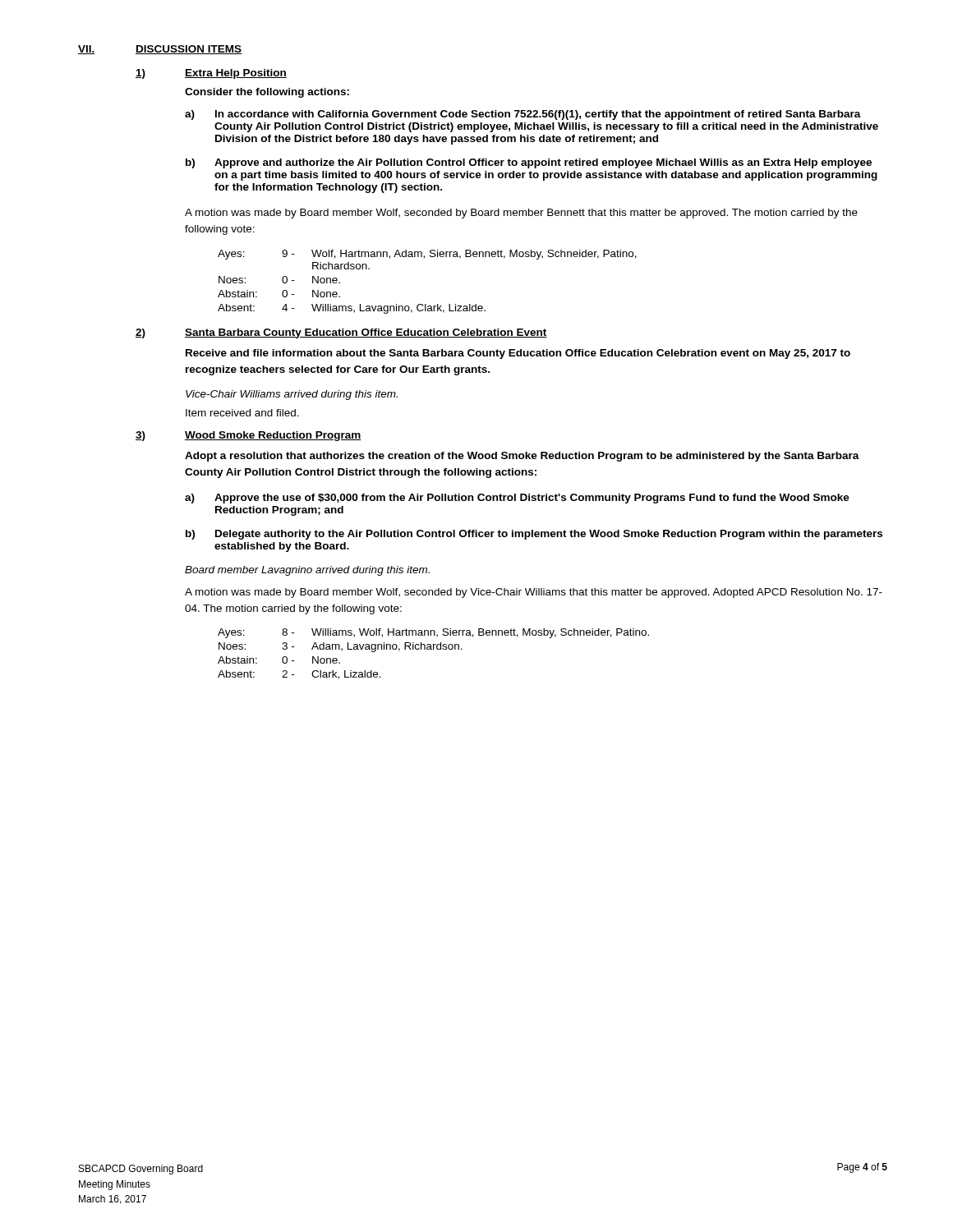Screen dimensions: 1232x953
Task: Click the section header that begins "2) Santa Barbara County Education Office Education"
Action: pyautogui.click(x=341, y=332)
